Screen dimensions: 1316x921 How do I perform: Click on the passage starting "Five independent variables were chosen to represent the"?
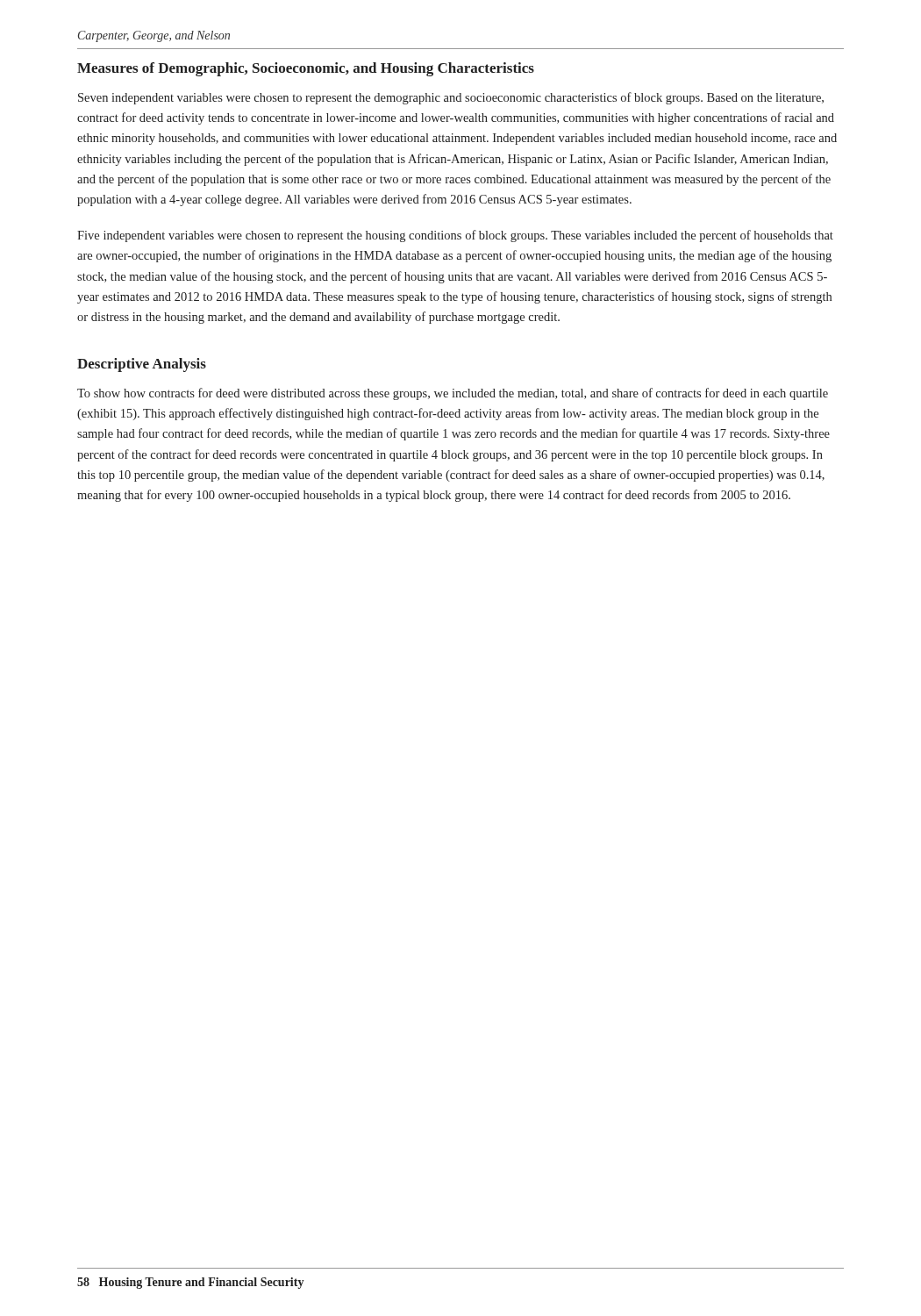455,276
